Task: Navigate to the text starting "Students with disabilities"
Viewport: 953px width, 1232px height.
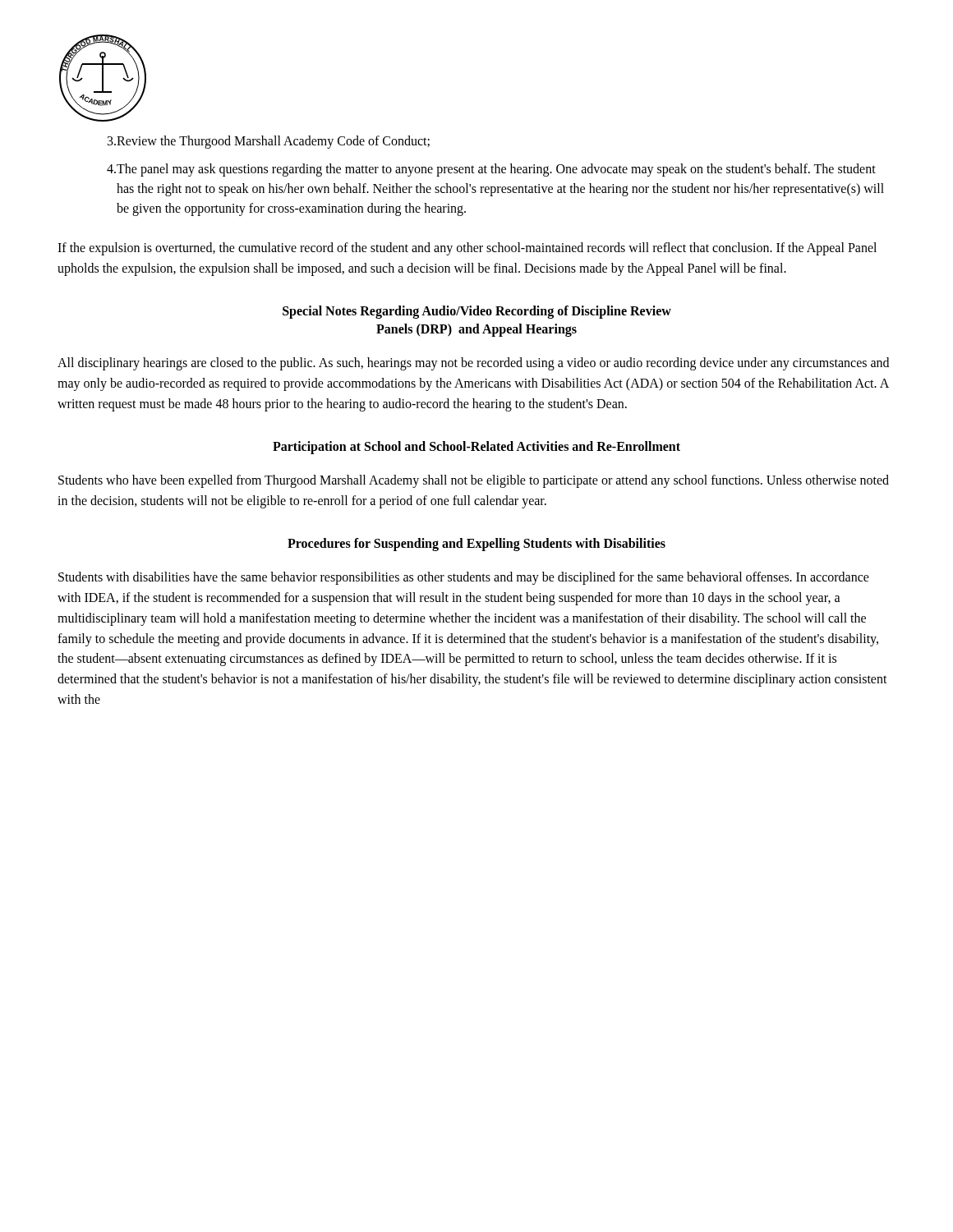Action: point(472,638)
